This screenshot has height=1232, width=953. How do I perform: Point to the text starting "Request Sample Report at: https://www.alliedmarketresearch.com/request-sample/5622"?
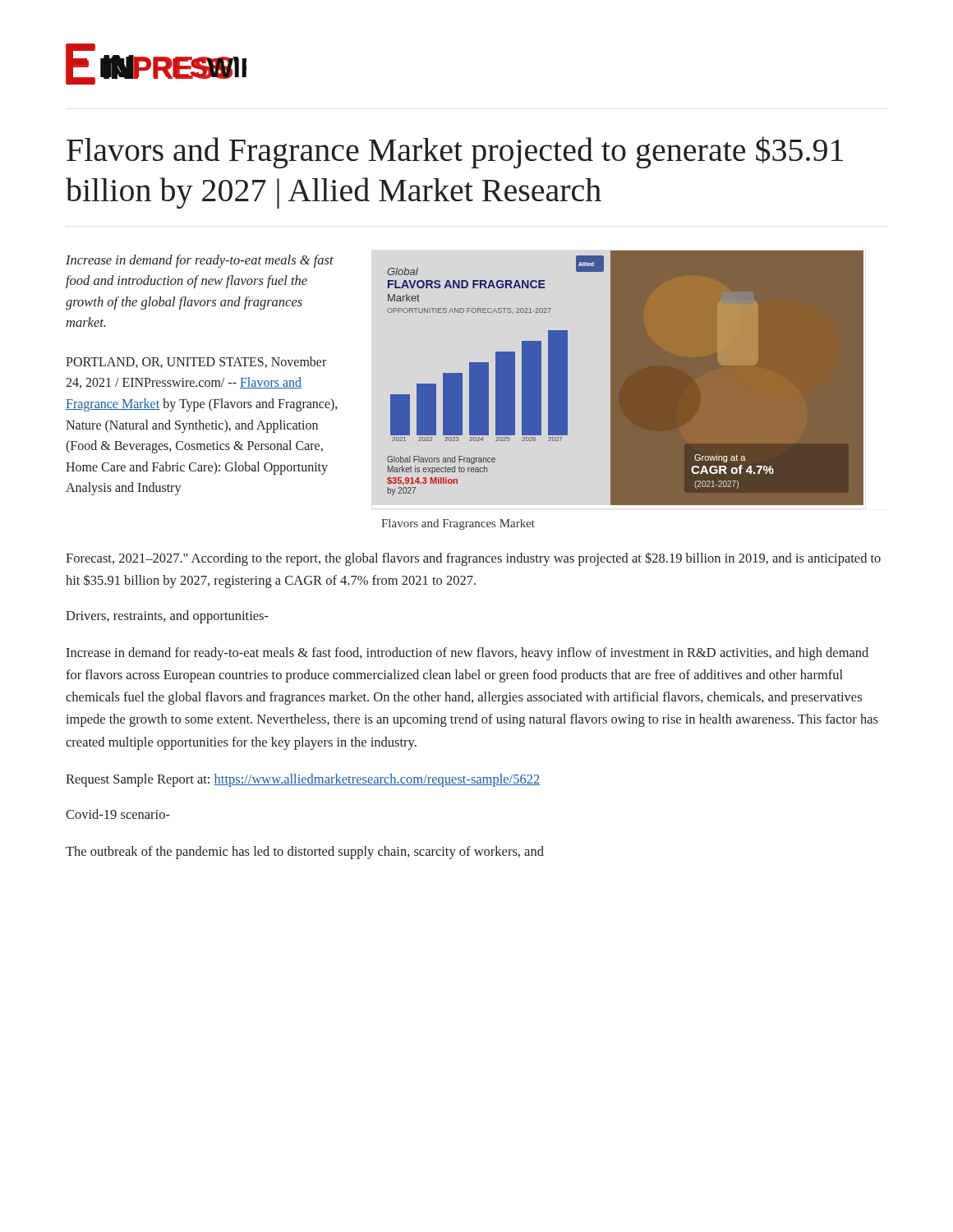tap(476, 779)
